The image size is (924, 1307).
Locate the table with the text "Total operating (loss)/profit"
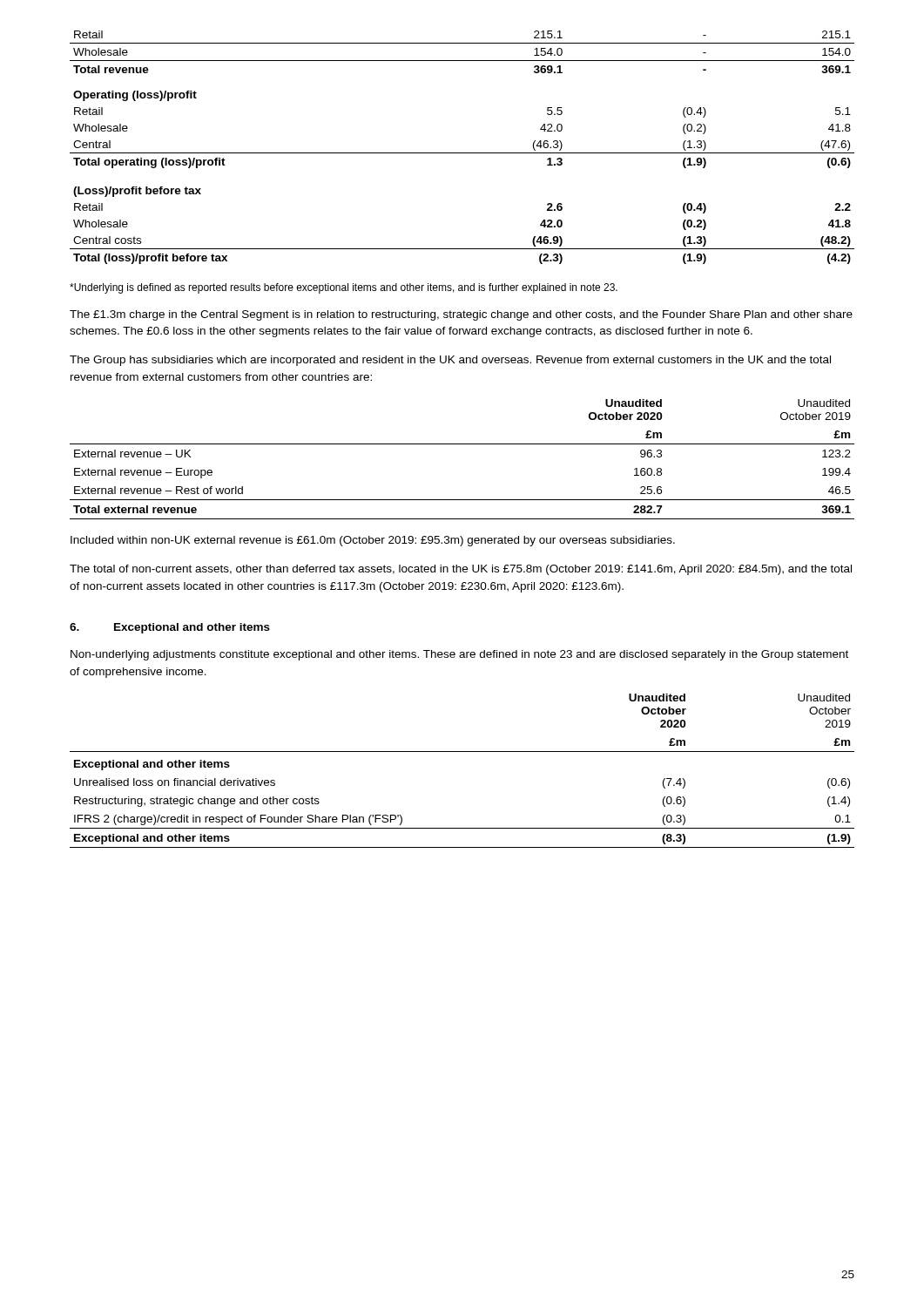[x=462, y=146]
